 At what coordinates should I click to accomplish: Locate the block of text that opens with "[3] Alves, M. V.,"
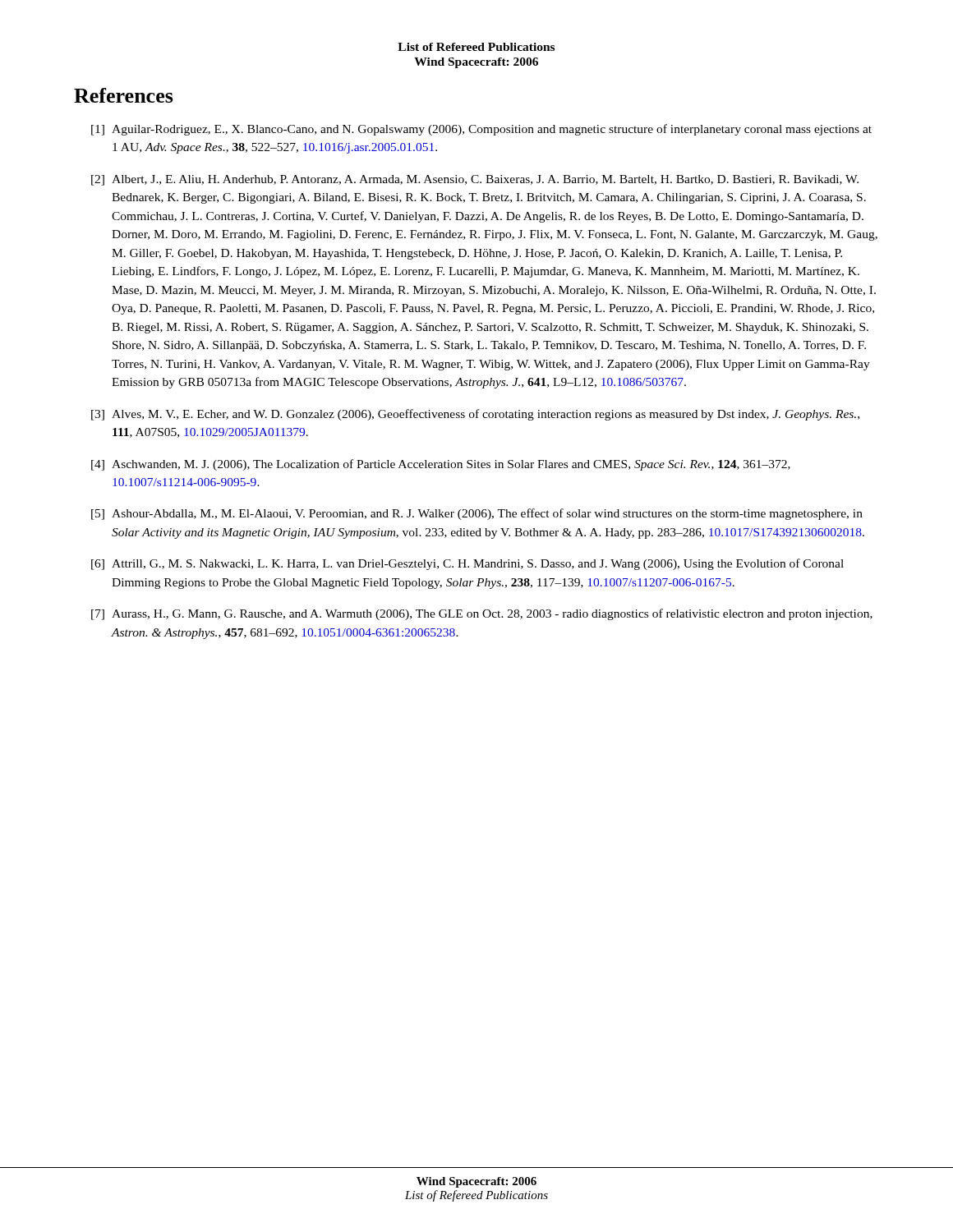click(x=476, y=423)
